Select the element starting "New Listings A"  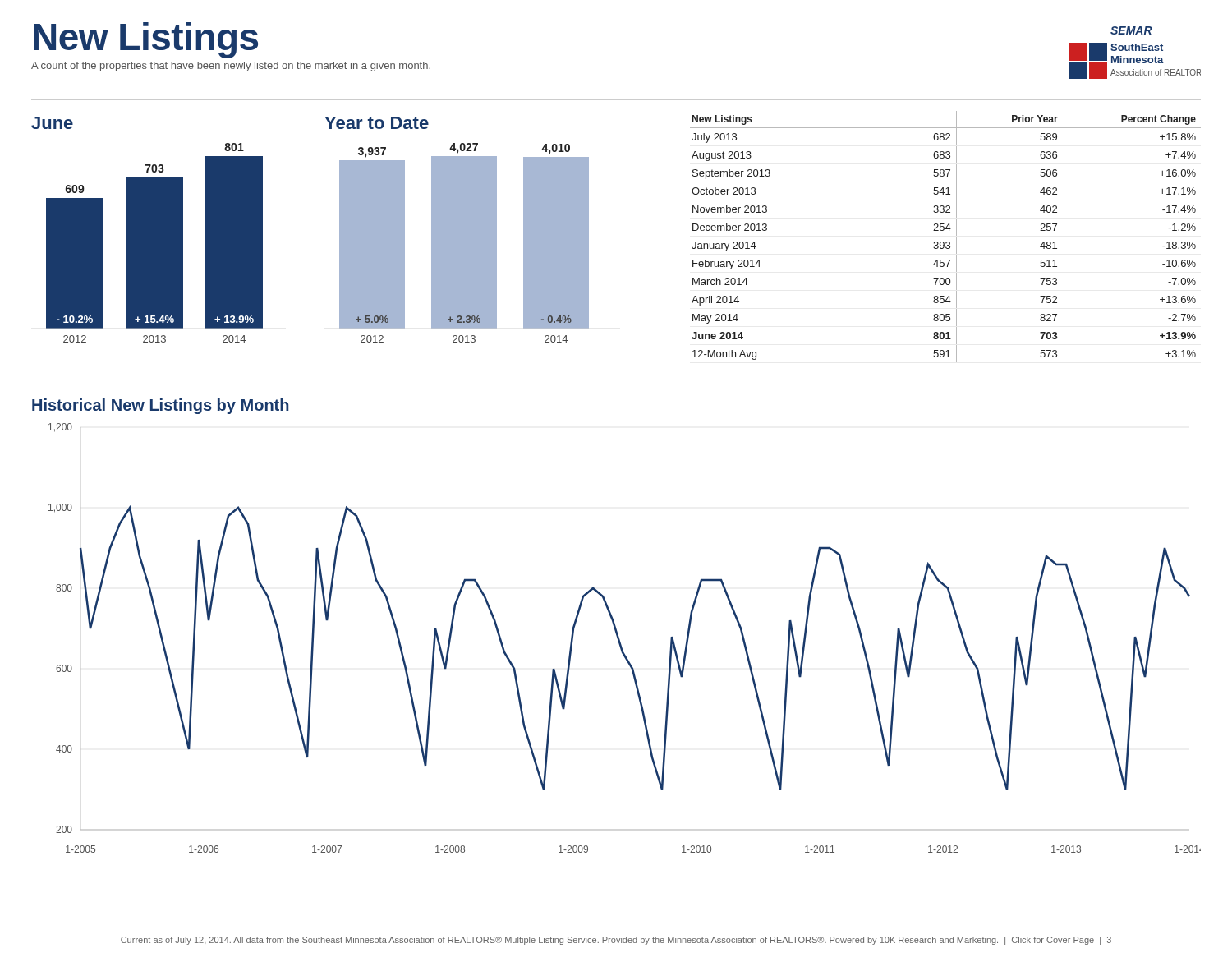(231, 45)
